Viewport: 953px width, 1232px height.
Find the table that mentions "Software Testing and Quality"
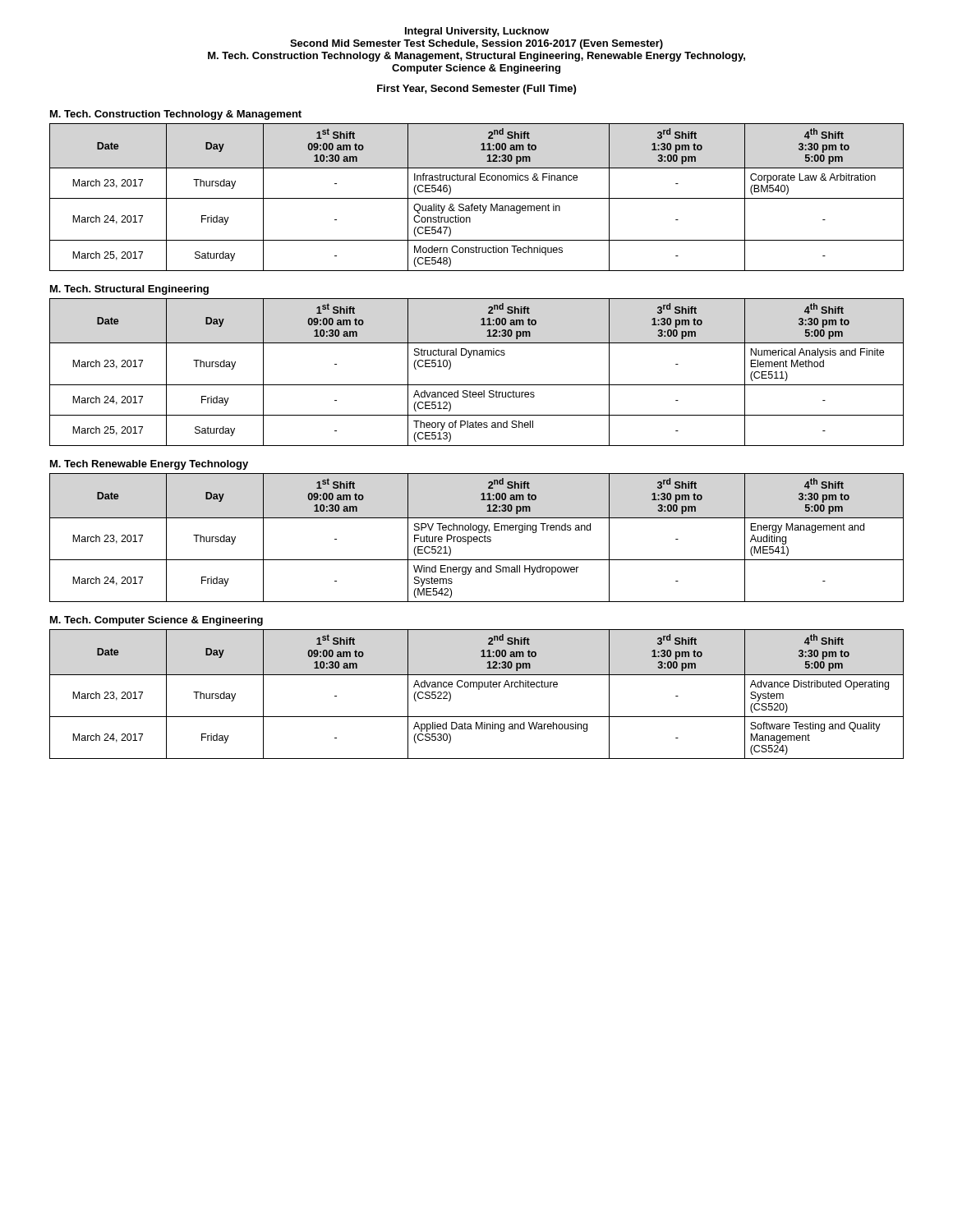(476, 694)
